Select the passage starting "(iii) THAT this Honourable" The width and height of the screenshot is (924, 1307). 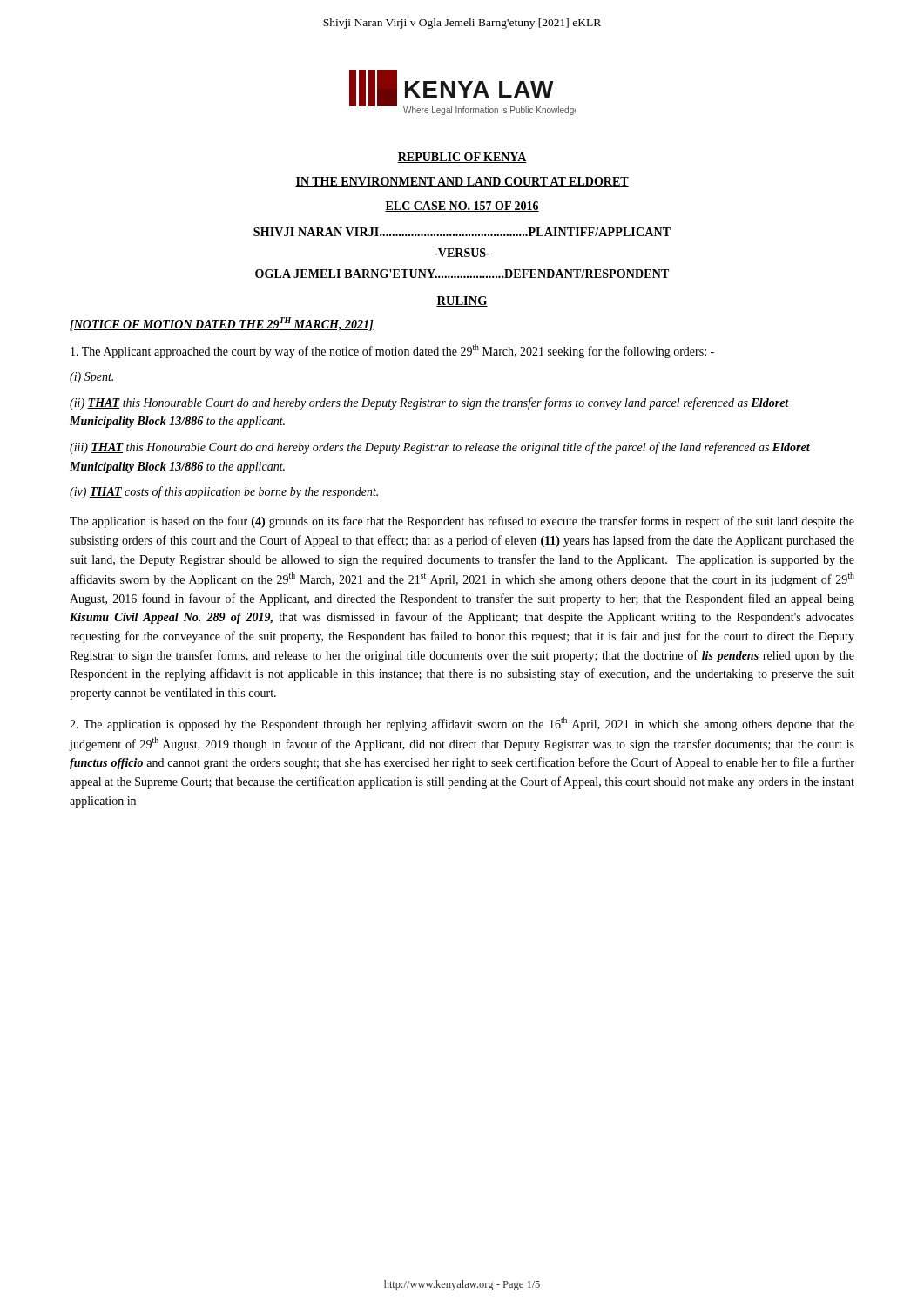(x=440, y=457)
